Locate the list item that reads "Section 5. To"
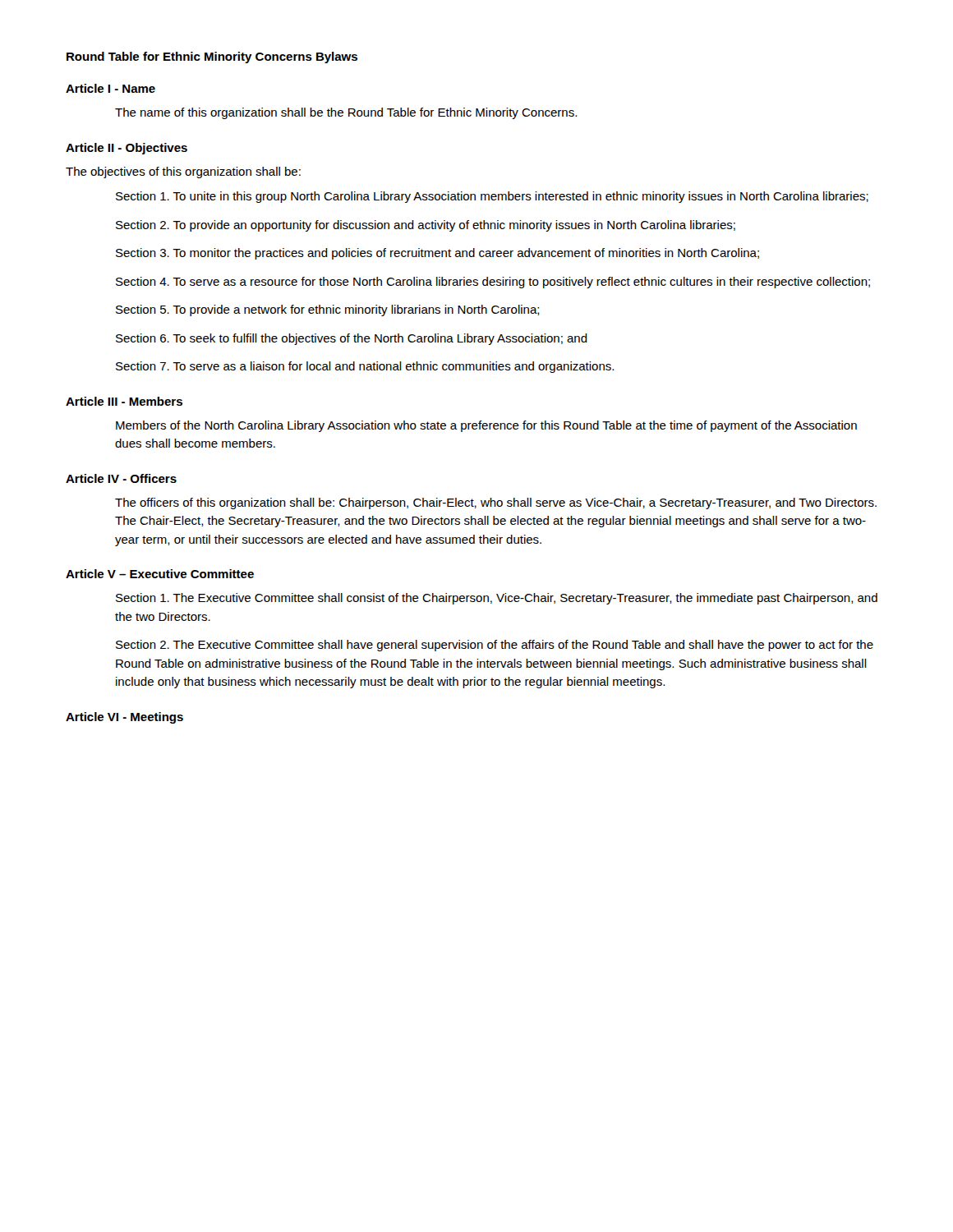 (x=328, y=309)
